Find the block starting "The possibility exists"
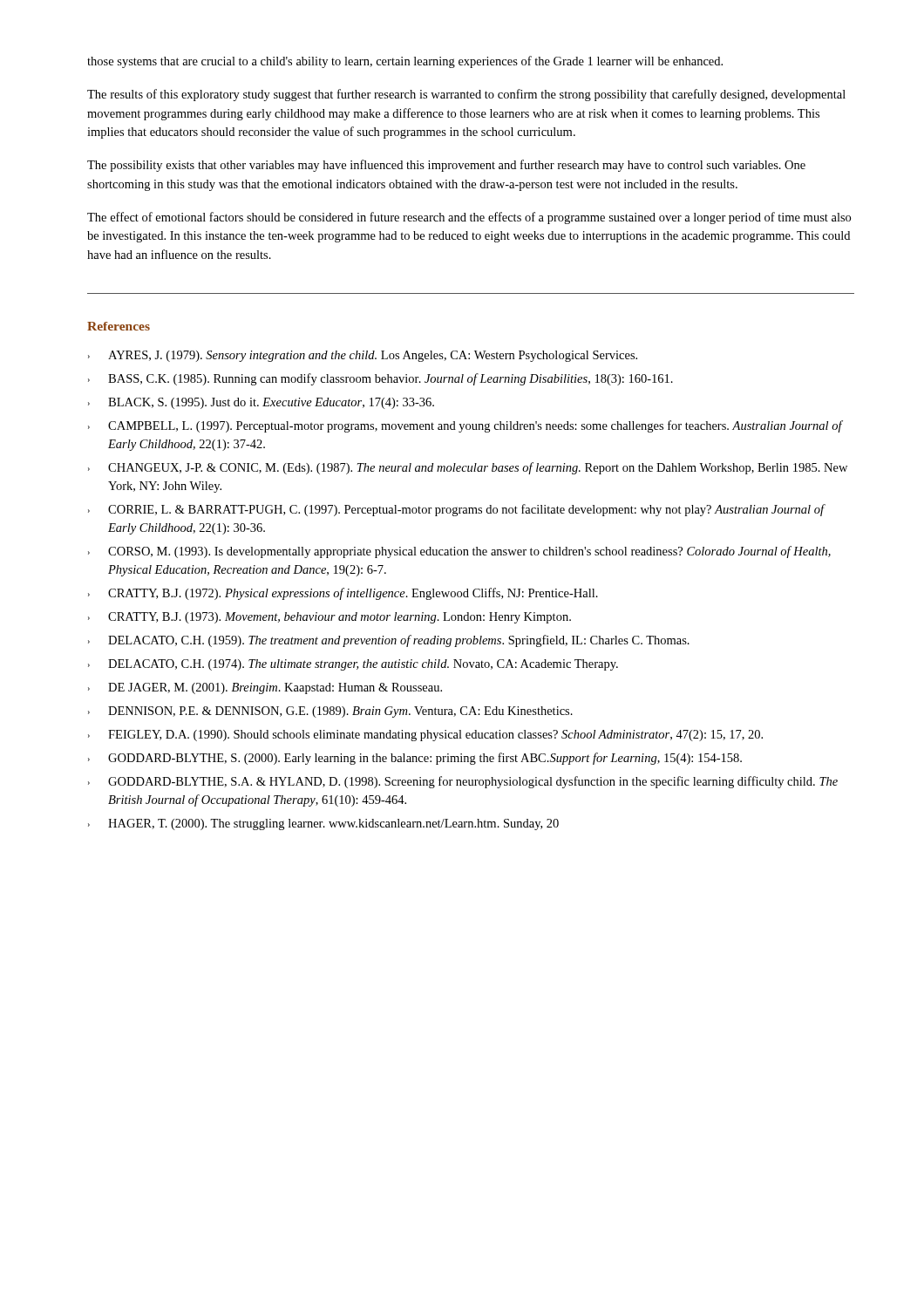This screenshot has width=924, height=1308. point(471,175)
